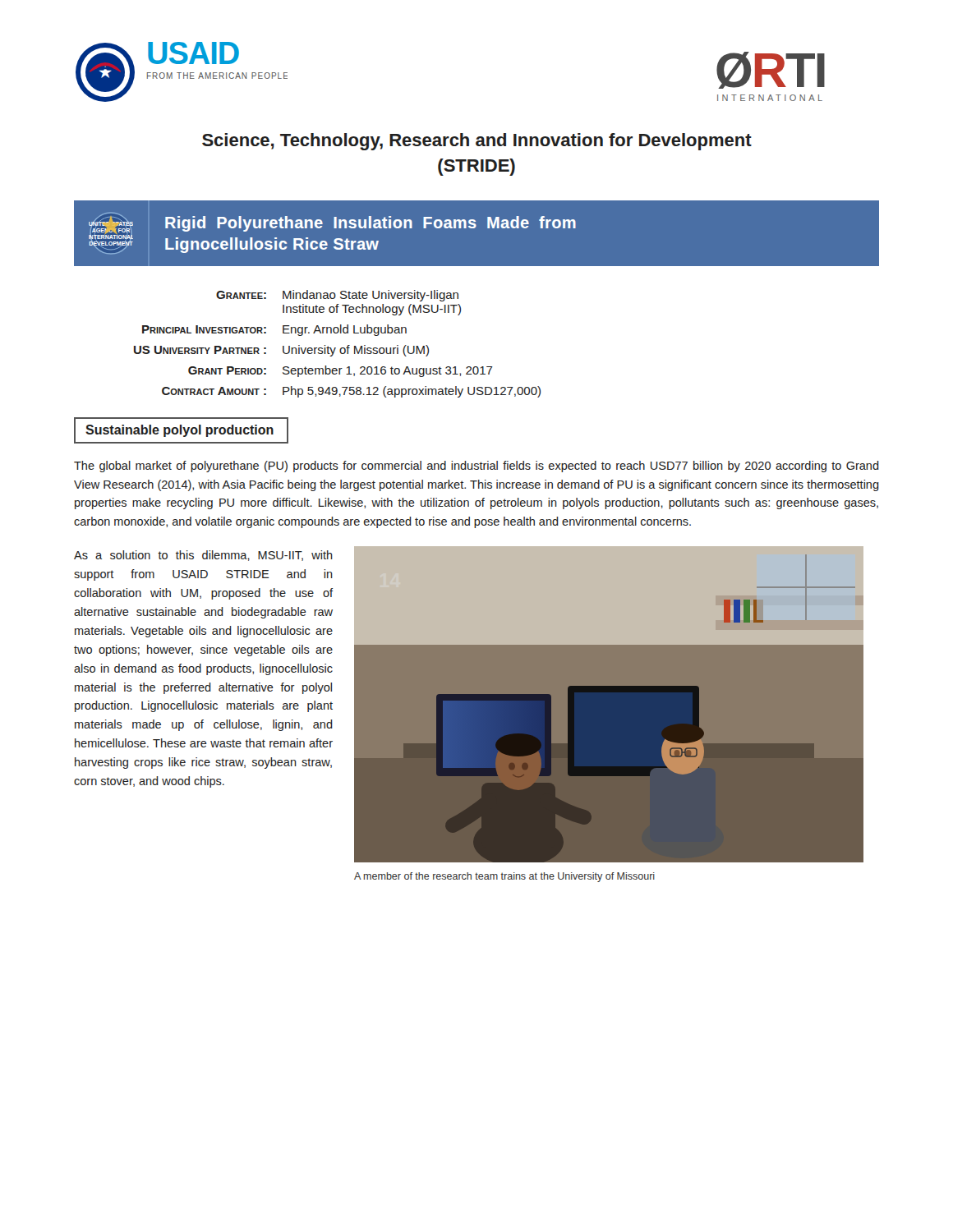
Task: Locate the region starting "Science, Technology, Research"
Action: (x=476, y=153)
